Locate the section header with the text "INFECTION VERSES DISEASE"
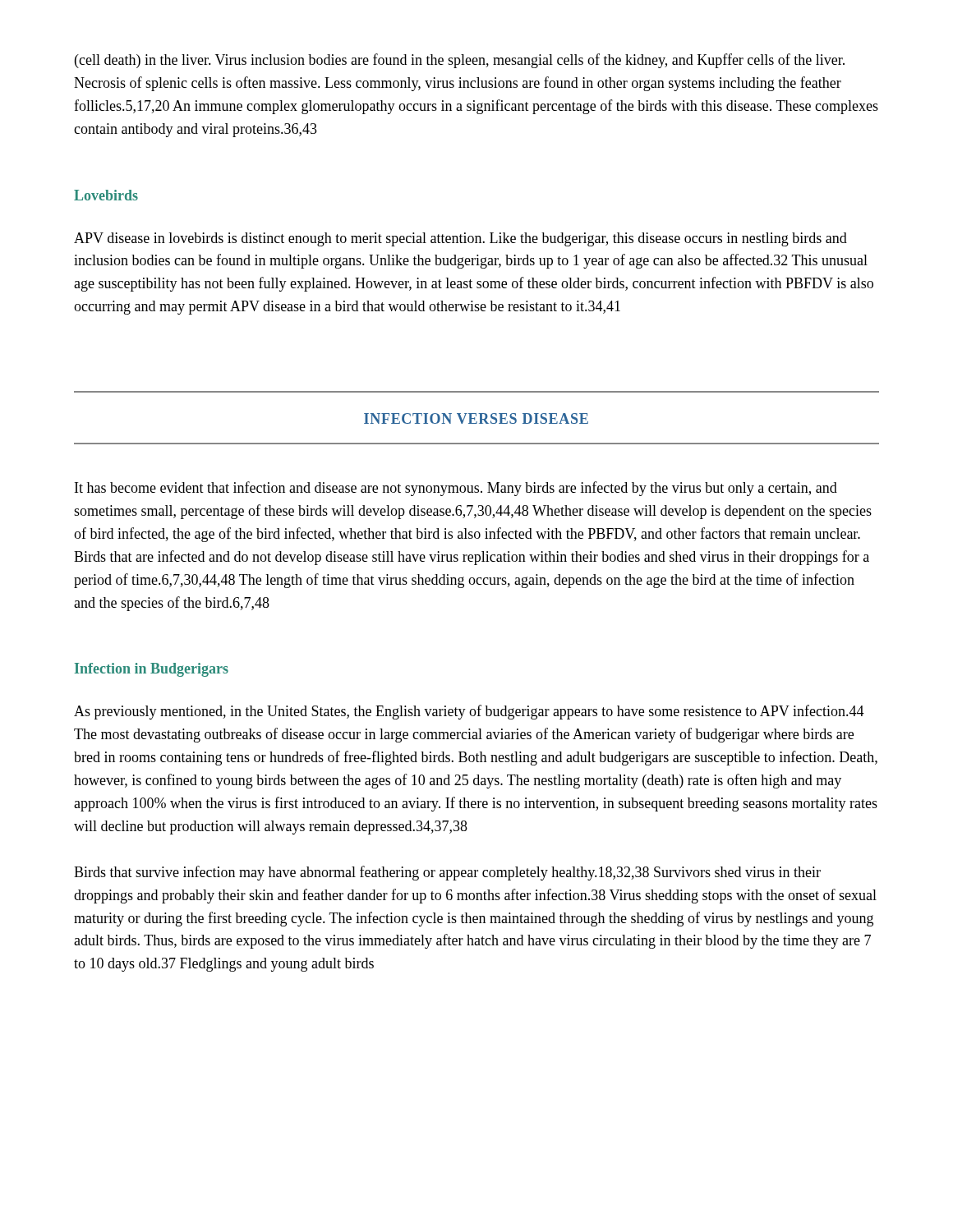The height and width of the screenshot is (1232, 953). click(476, 419)
